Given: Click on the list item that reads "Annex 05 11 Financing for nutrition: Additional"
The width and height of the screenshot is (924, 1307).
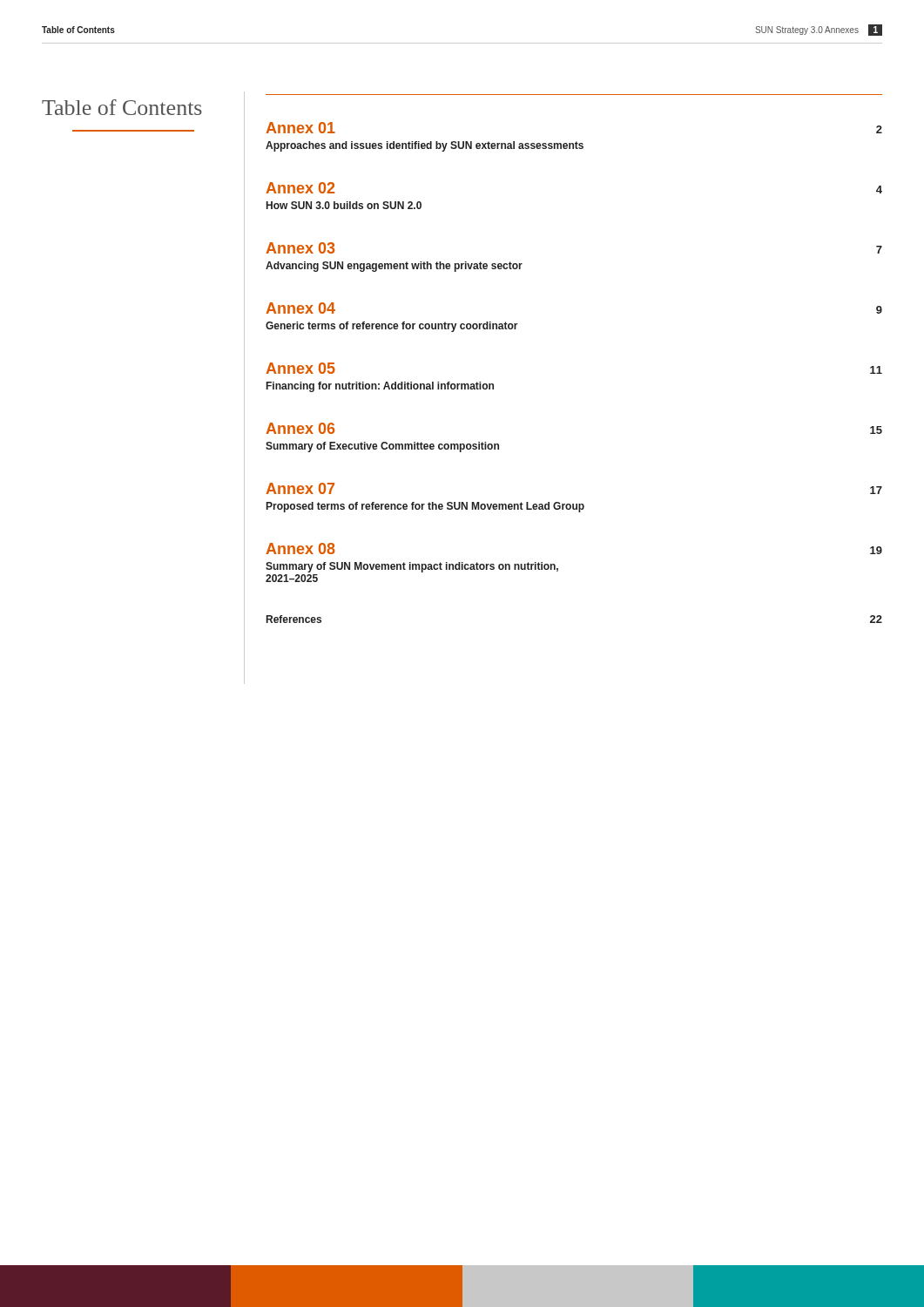Looking at the screenshot, I should pos(300,369).
